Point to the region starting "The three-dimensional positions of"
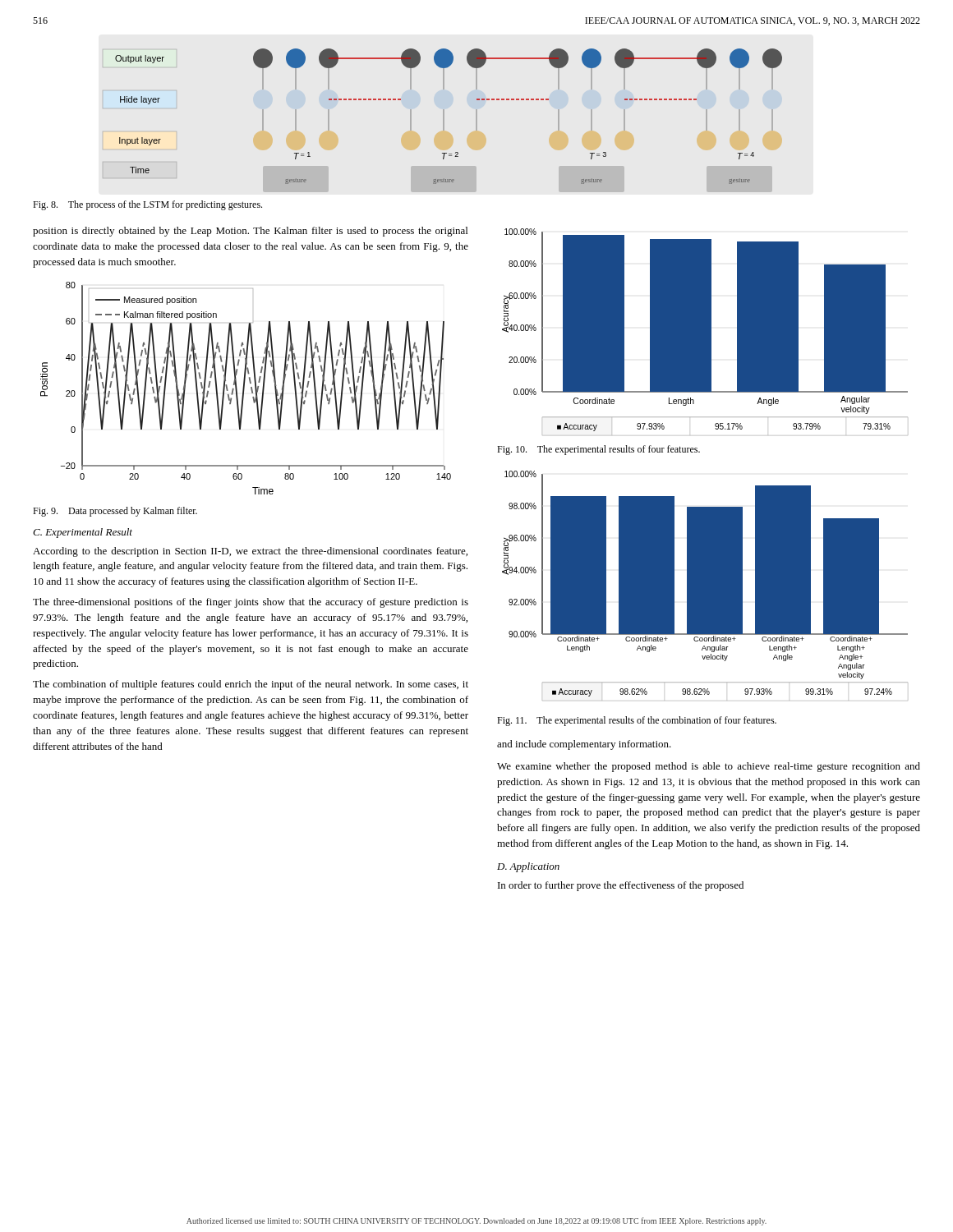This screenshot has height=1232, width=953. tap(251, 633)
